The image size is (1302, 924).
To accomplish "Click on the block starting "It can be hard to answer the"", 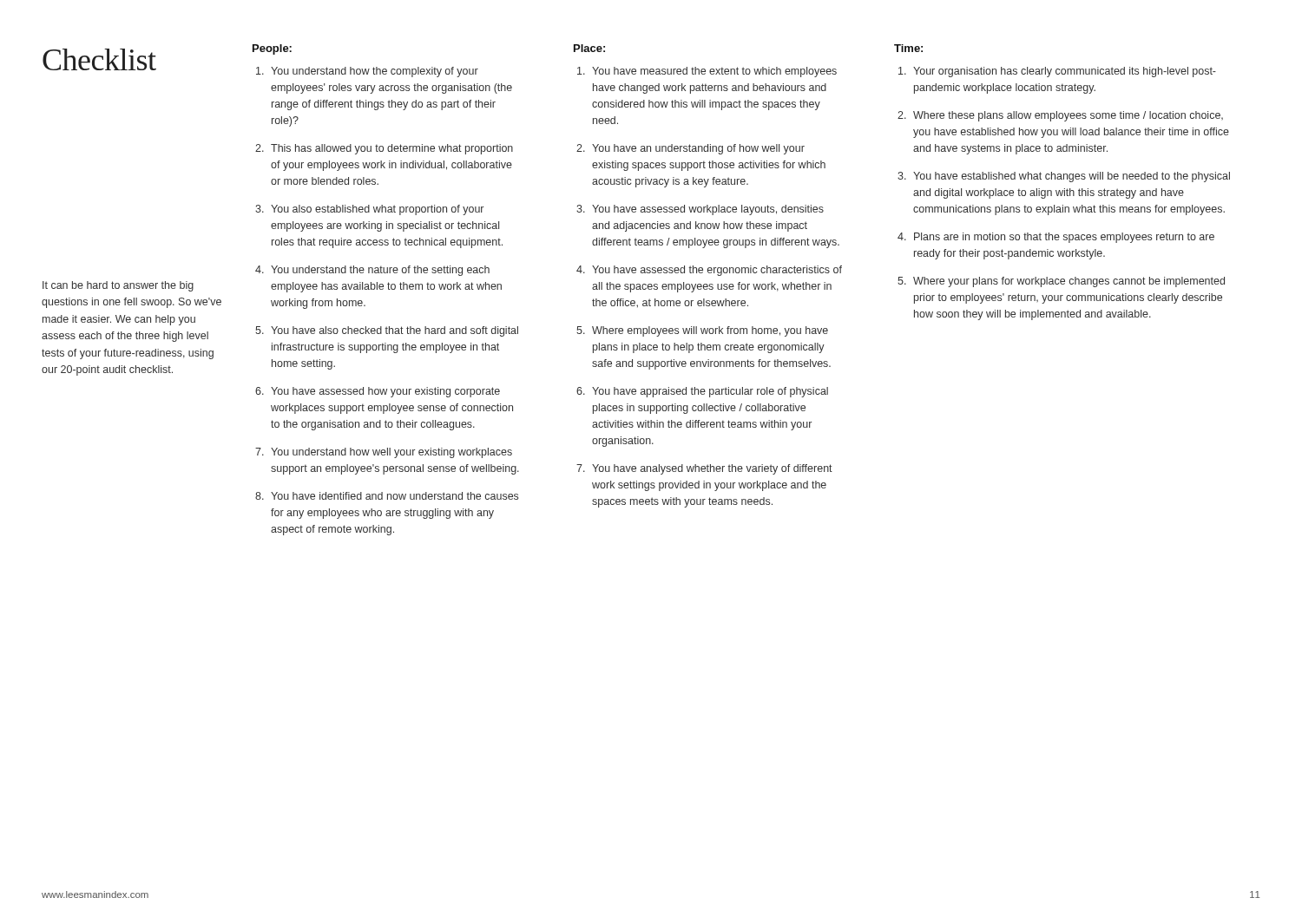I will point(132,327).
